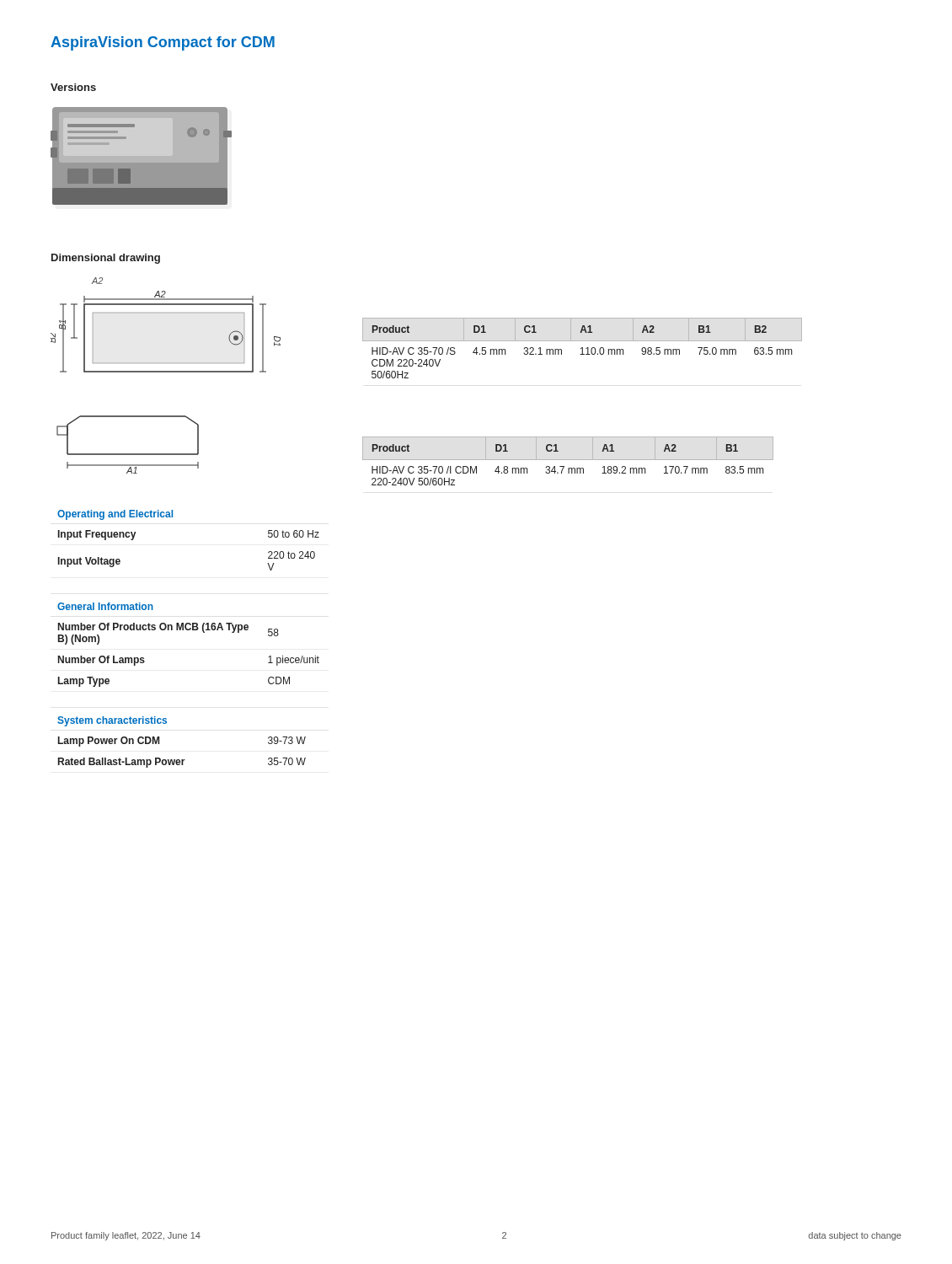
Task: Navigate to the block starting "Dimensional drawing"
Action: [x=106, y=257]
